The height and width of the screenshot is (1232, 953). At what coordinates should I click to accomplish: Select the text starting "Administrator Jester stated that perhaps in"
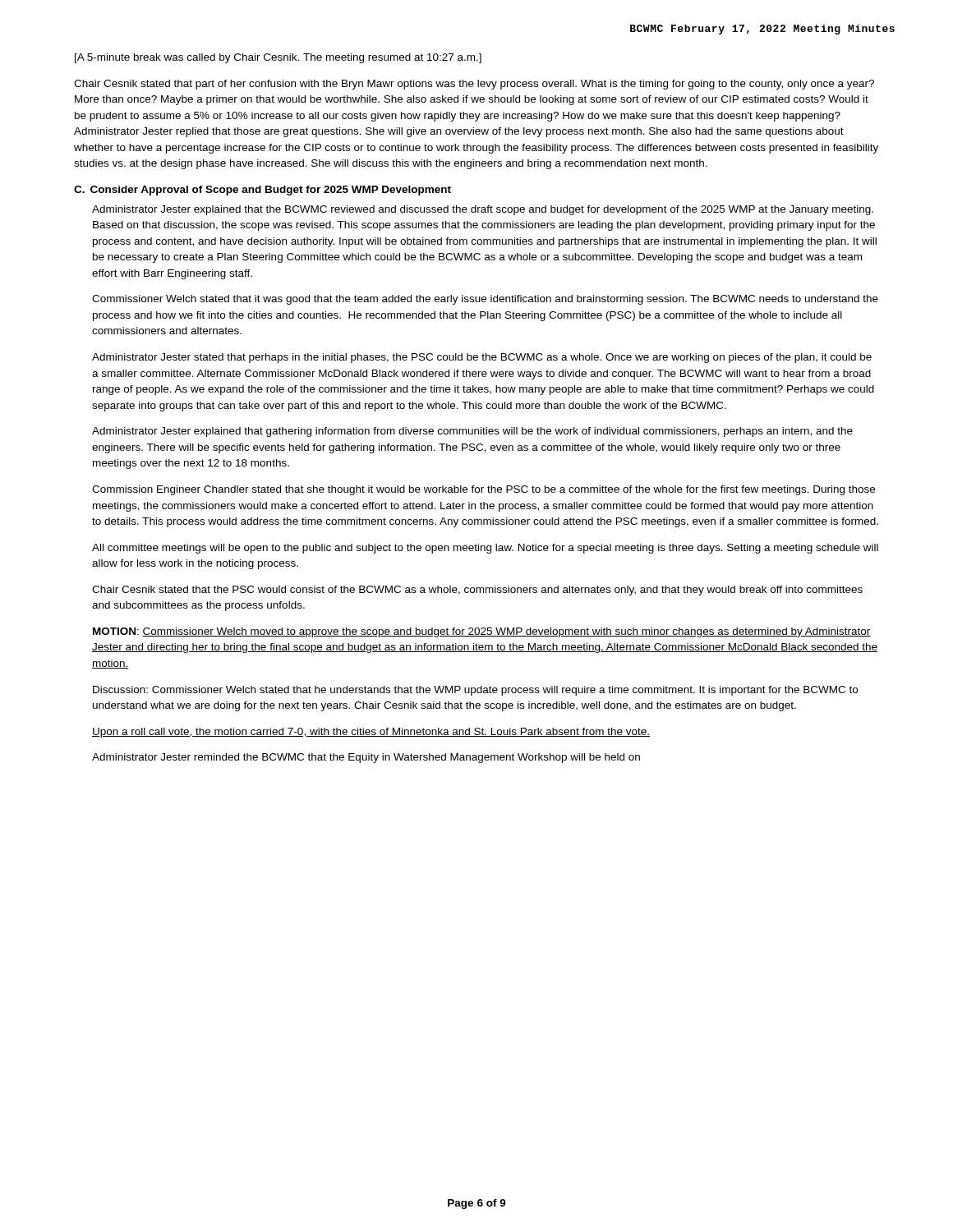pyautogui.click(x=483, y=381)
